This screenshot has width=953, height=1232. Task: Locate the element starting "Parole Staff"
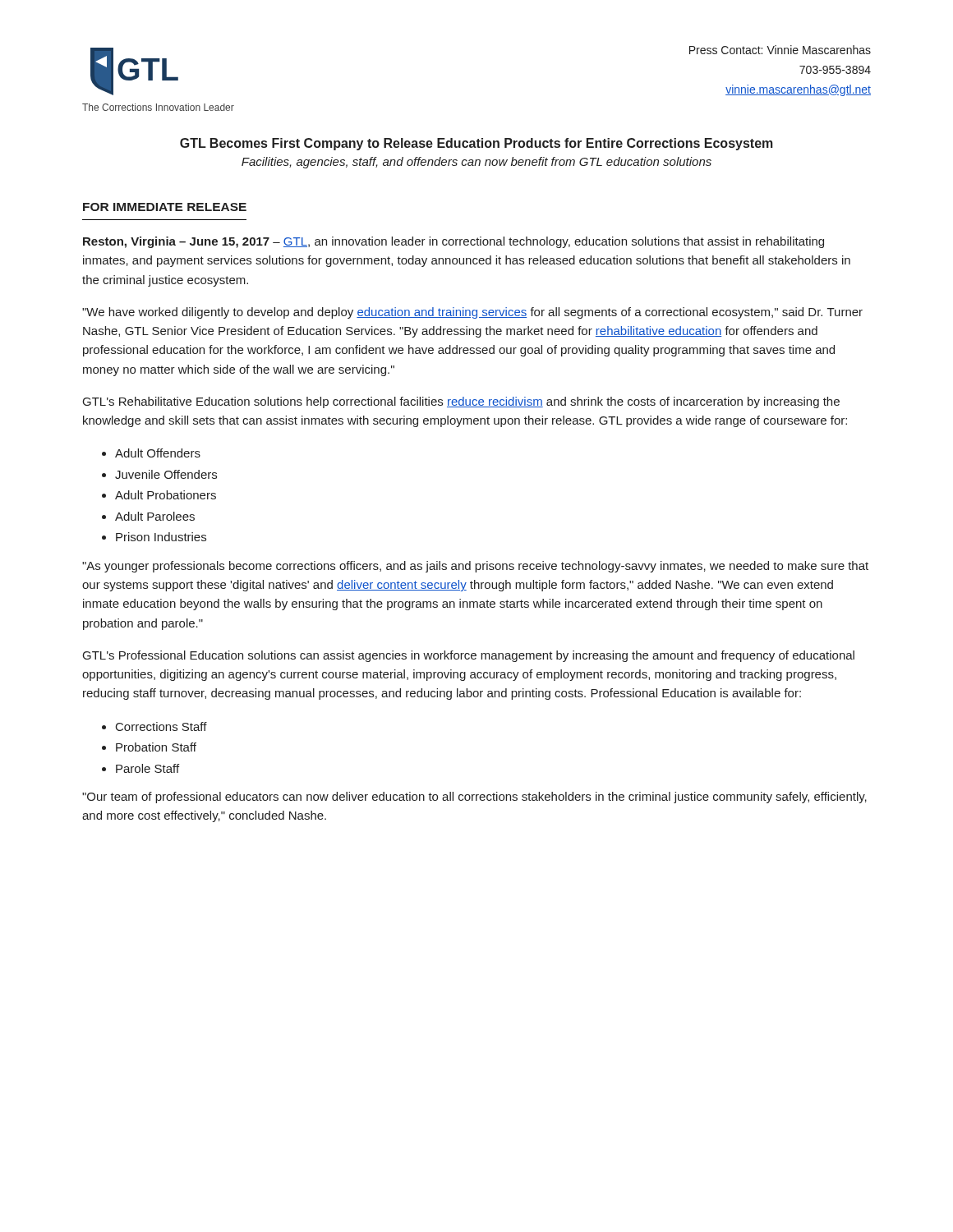pyautogui.click(x=147, y=768)
